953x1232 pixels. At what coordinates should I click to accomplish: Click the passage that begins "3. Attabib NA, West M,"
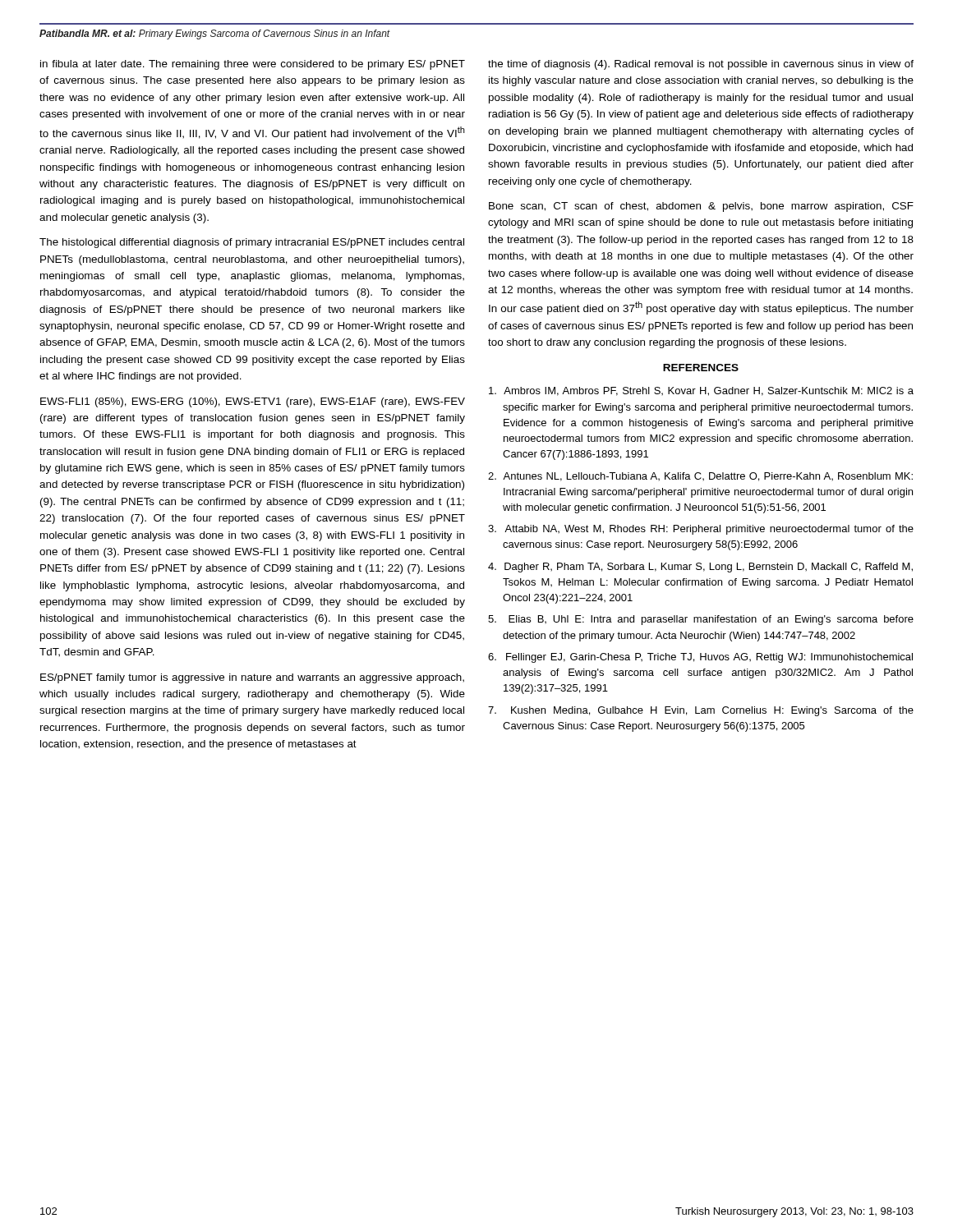tap(701, 537)
